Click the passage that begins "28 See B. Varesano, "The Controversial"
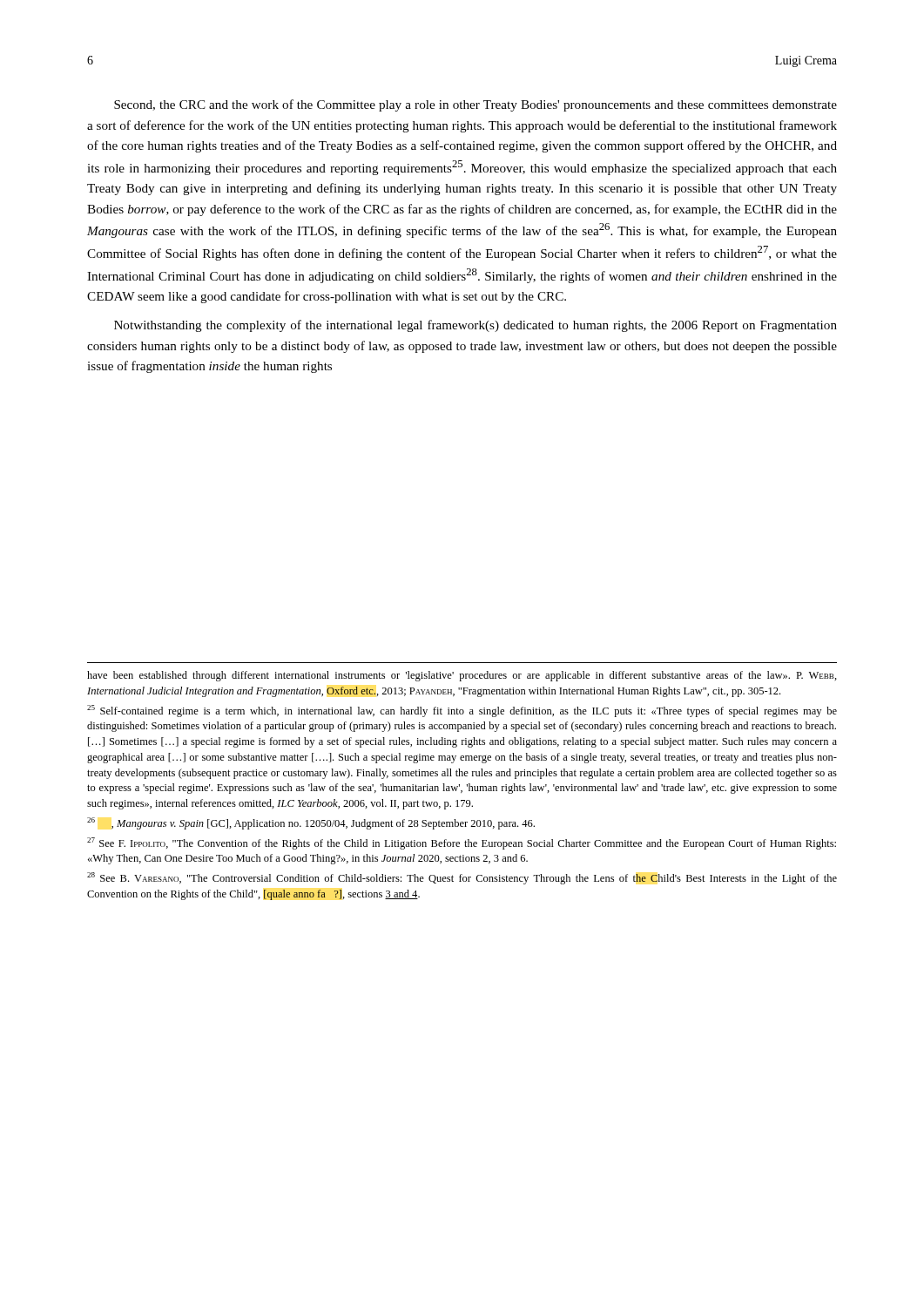 coord(462,886)
